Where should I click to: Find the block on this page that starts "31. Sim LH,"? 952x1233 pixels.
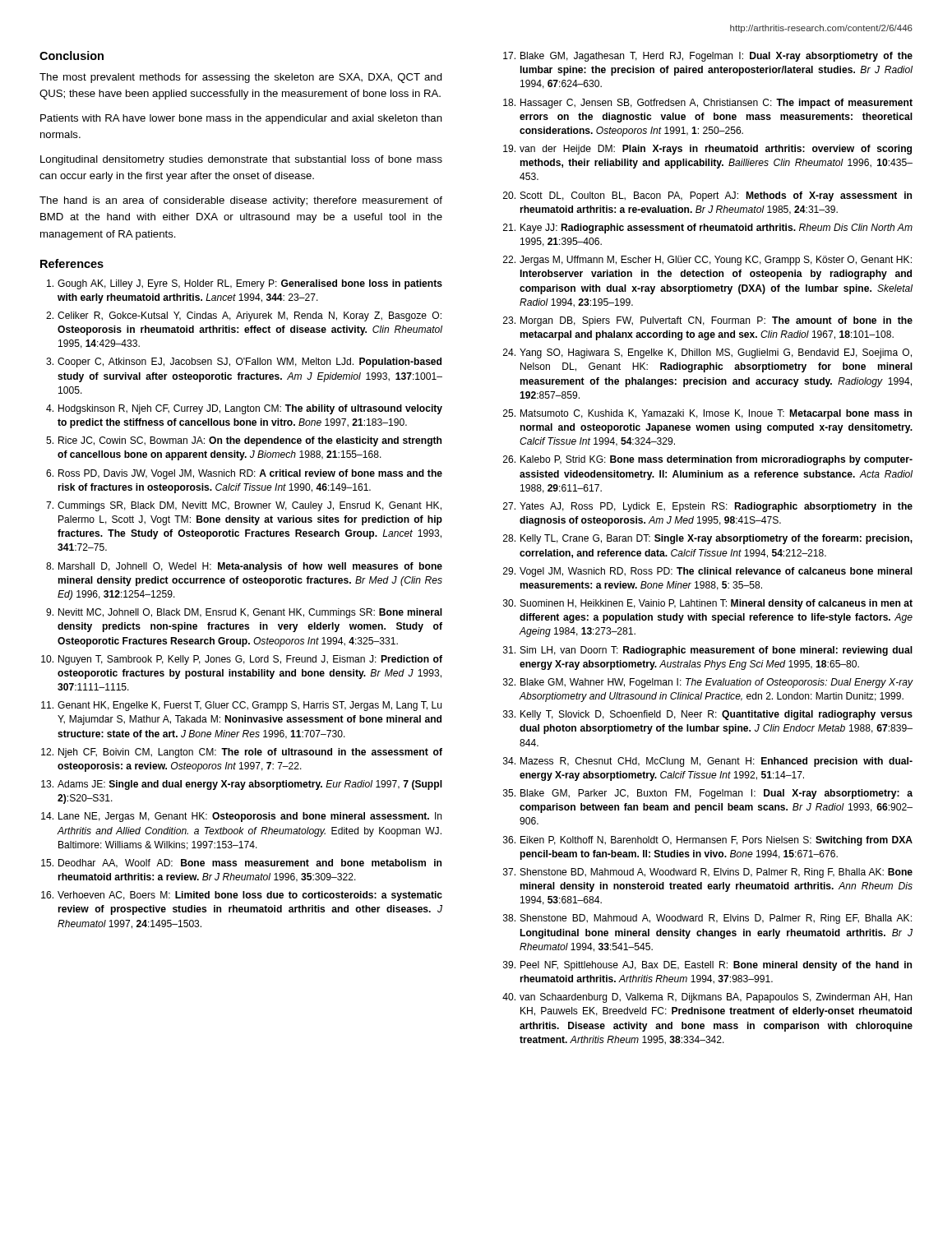707,657
